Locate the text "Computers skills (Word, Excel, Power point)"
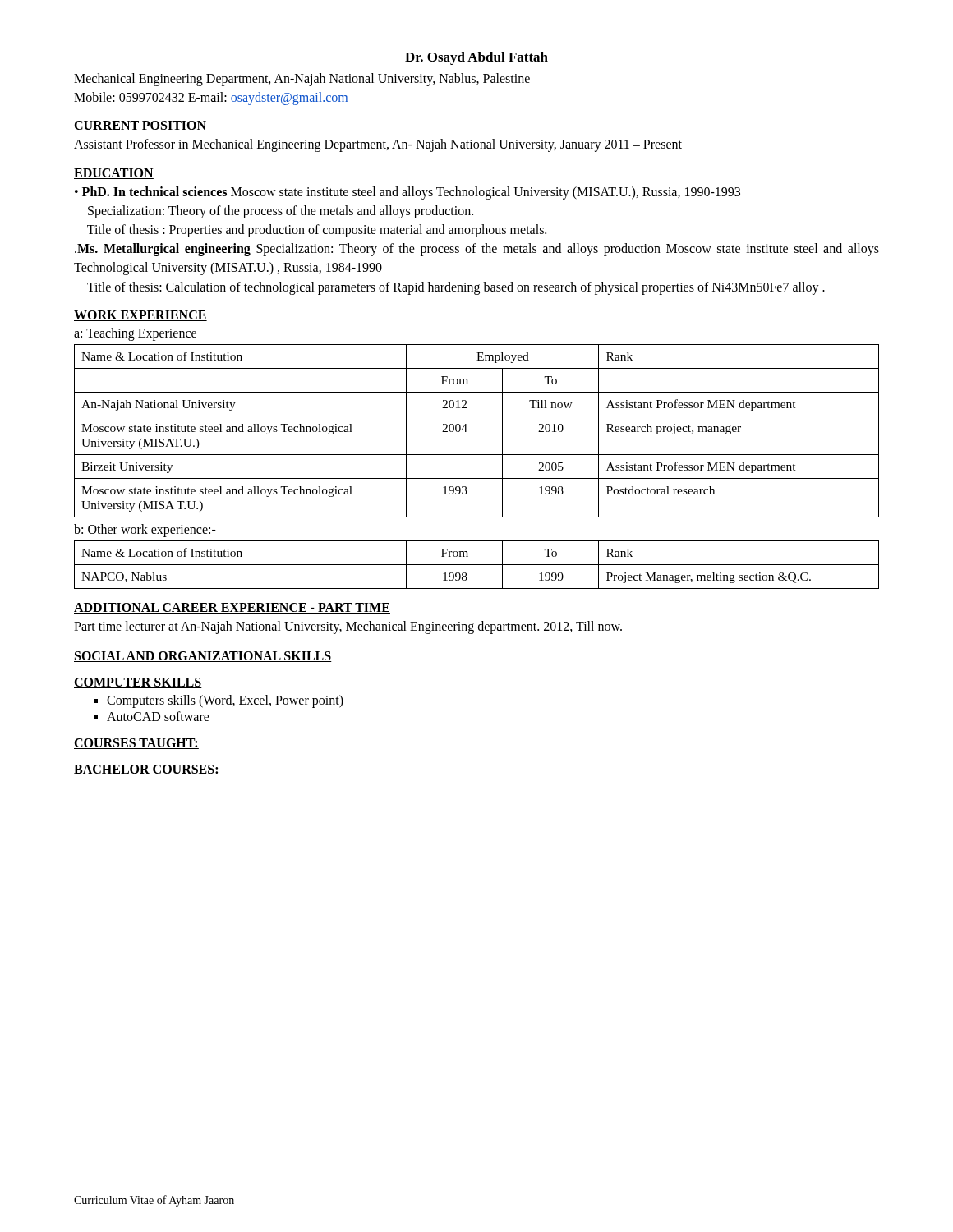 (x=225, y=700)
